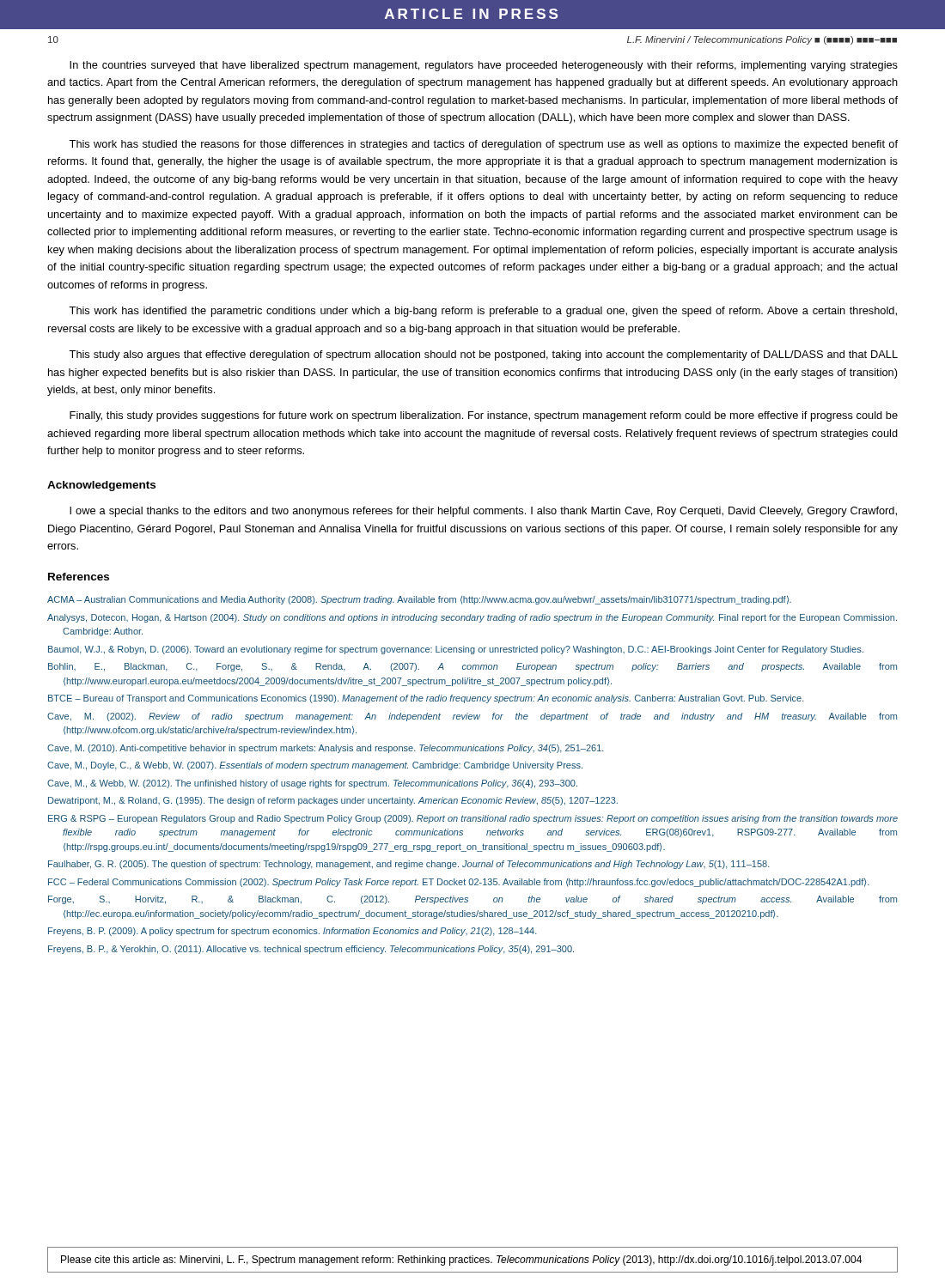Point to the block beginning "Freyens, B. P.,"
Image resolution: width=945 pixels, height=1288 pixels.
point(311,949)
